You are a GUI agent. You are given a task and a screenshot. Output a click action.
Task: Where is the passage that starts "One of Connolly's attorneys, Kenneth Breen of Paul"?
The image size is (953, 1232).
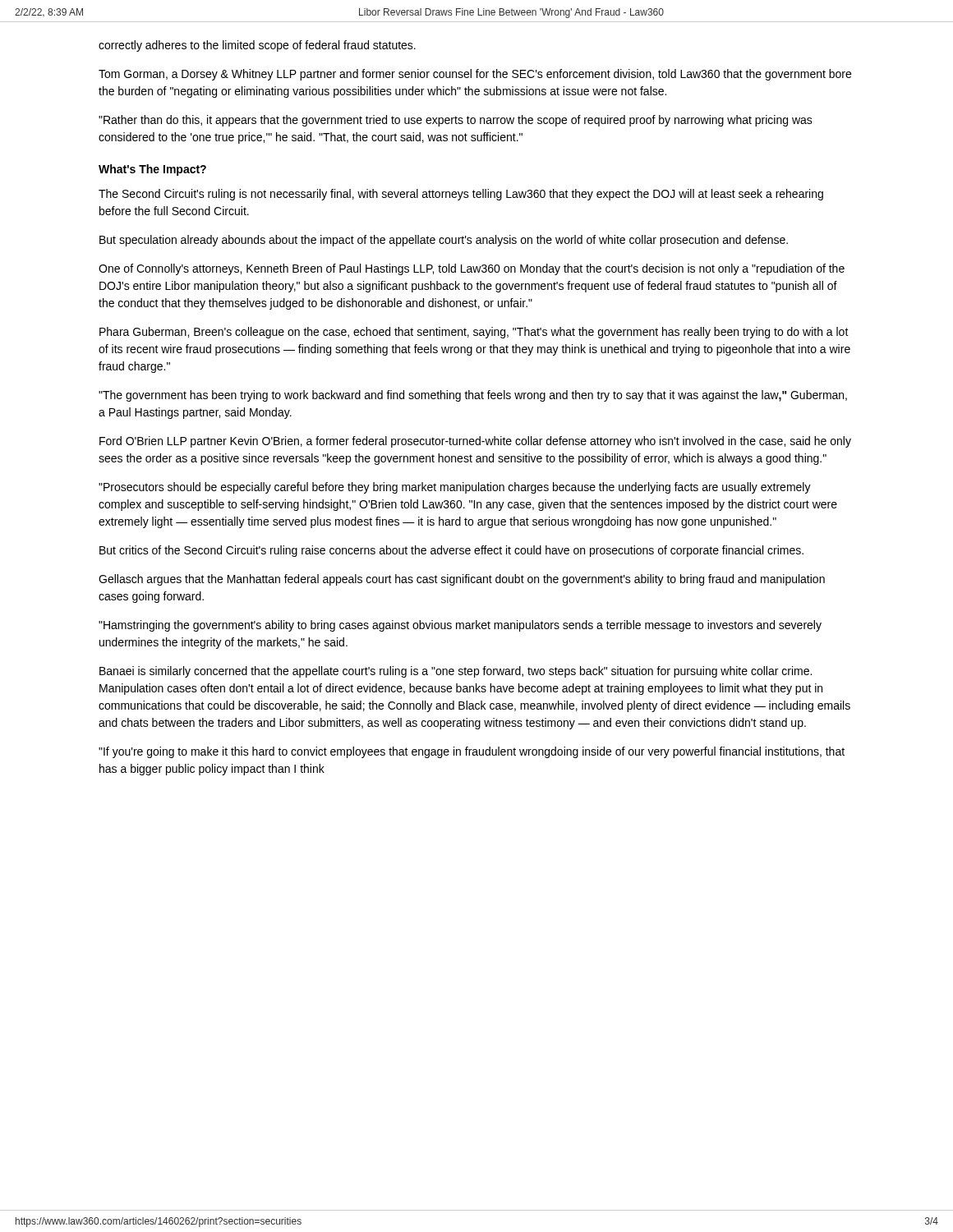(472, 286)
